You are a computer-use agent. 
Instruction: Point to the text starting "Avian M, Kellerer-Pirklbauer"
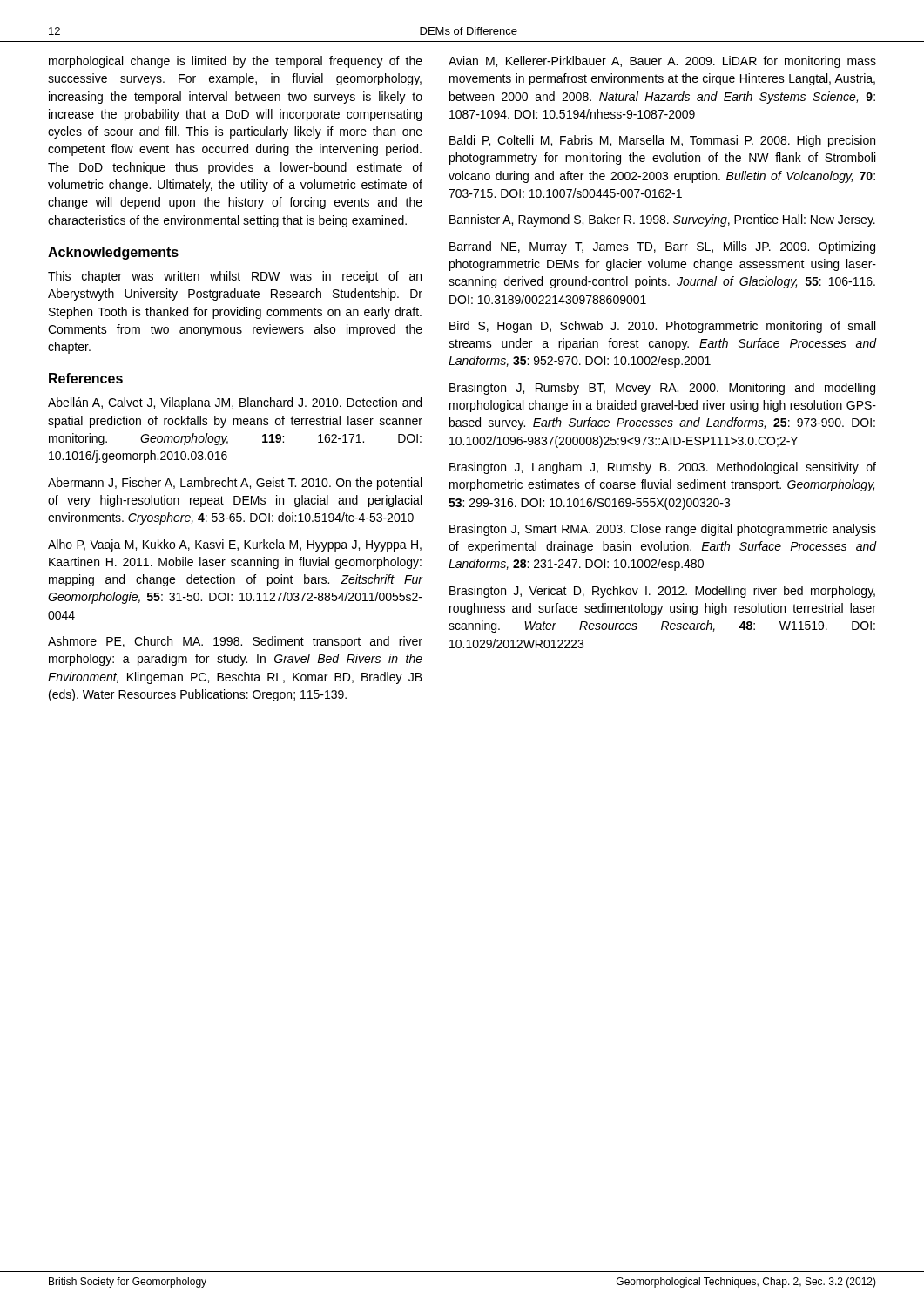pos(662,88)
